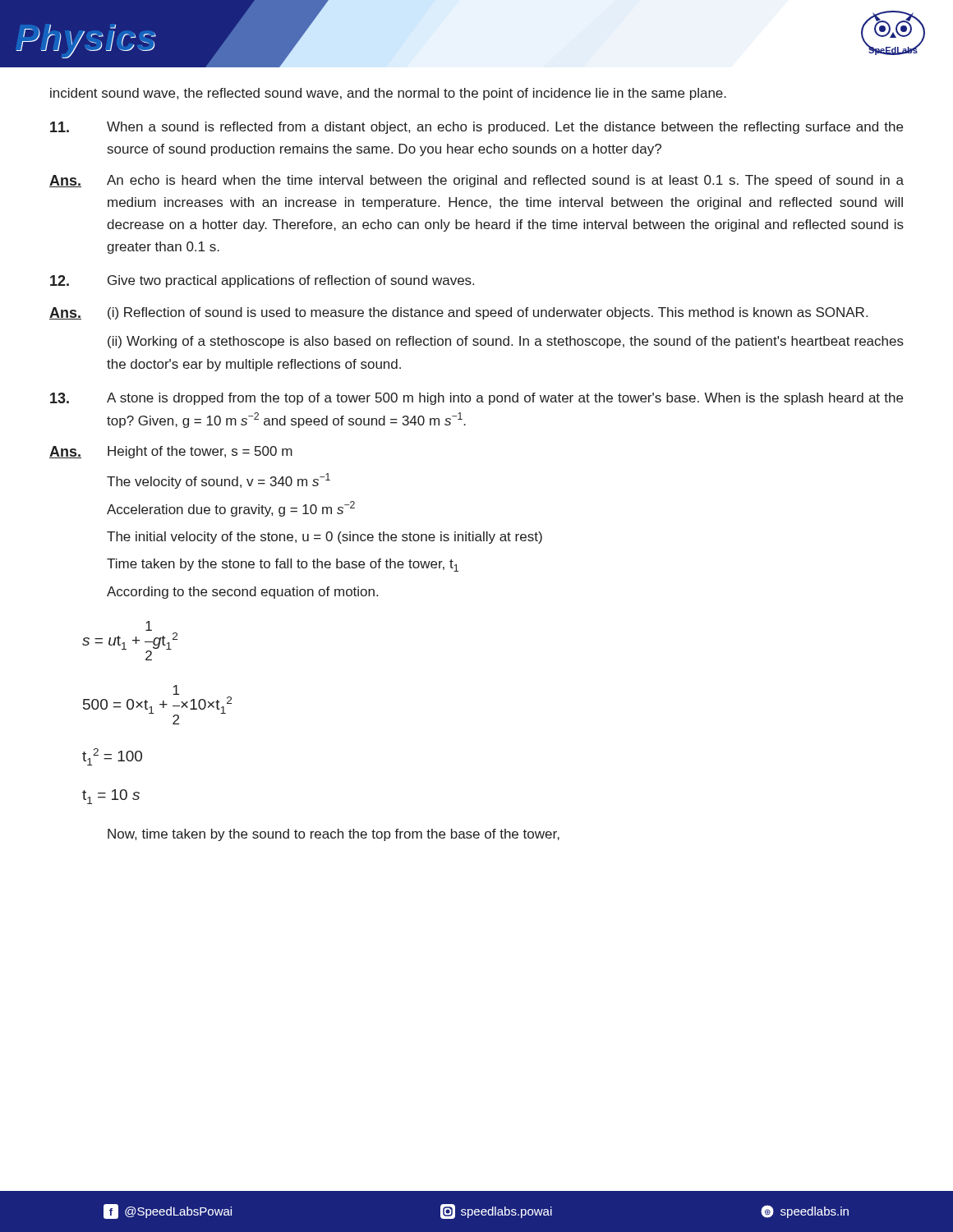Viewport: 953px width, 1232px height.
Task: Select the logo
Action: 893,37
